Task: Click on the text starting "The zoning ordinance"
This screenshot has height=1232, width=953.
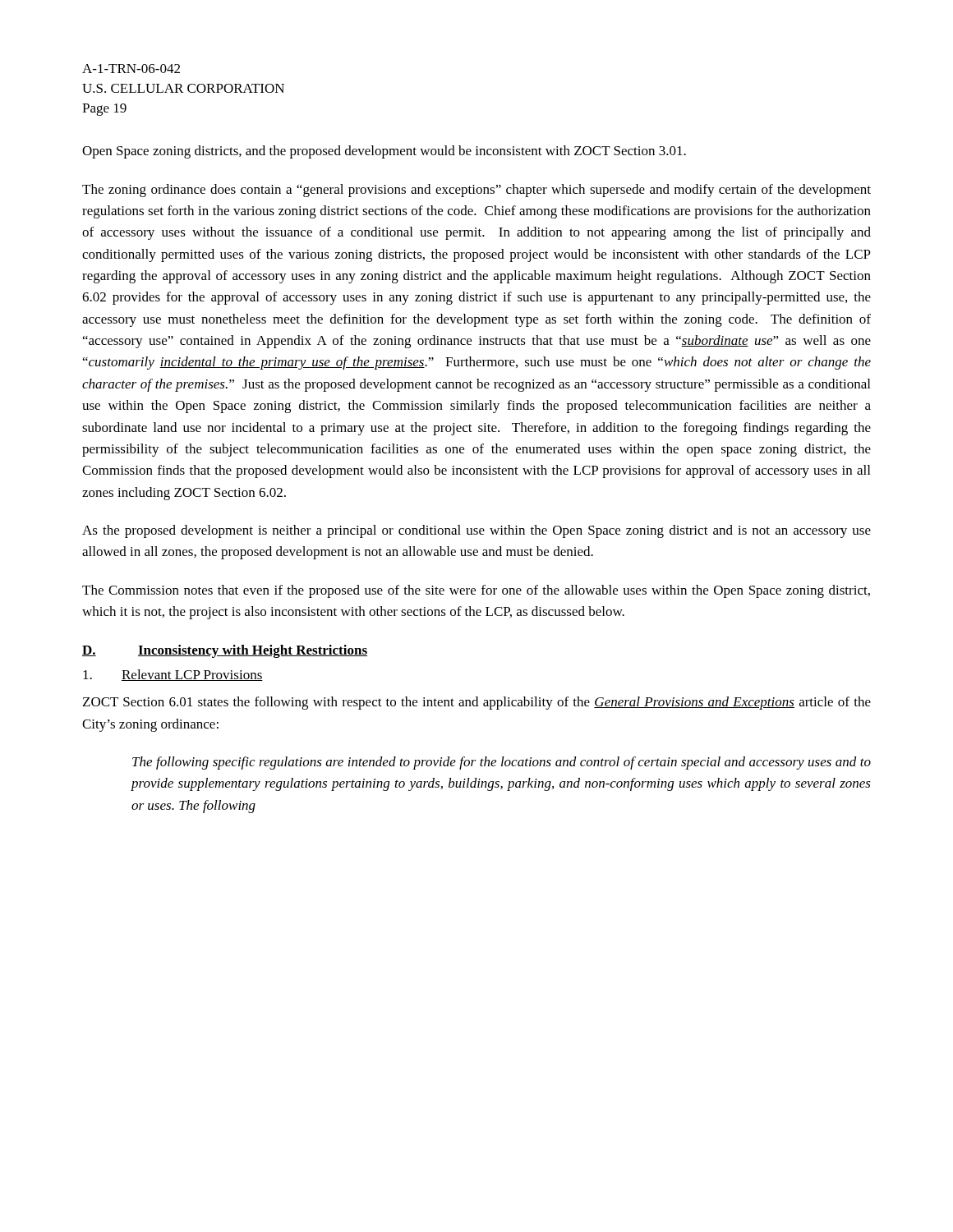Action: point(476,341)
